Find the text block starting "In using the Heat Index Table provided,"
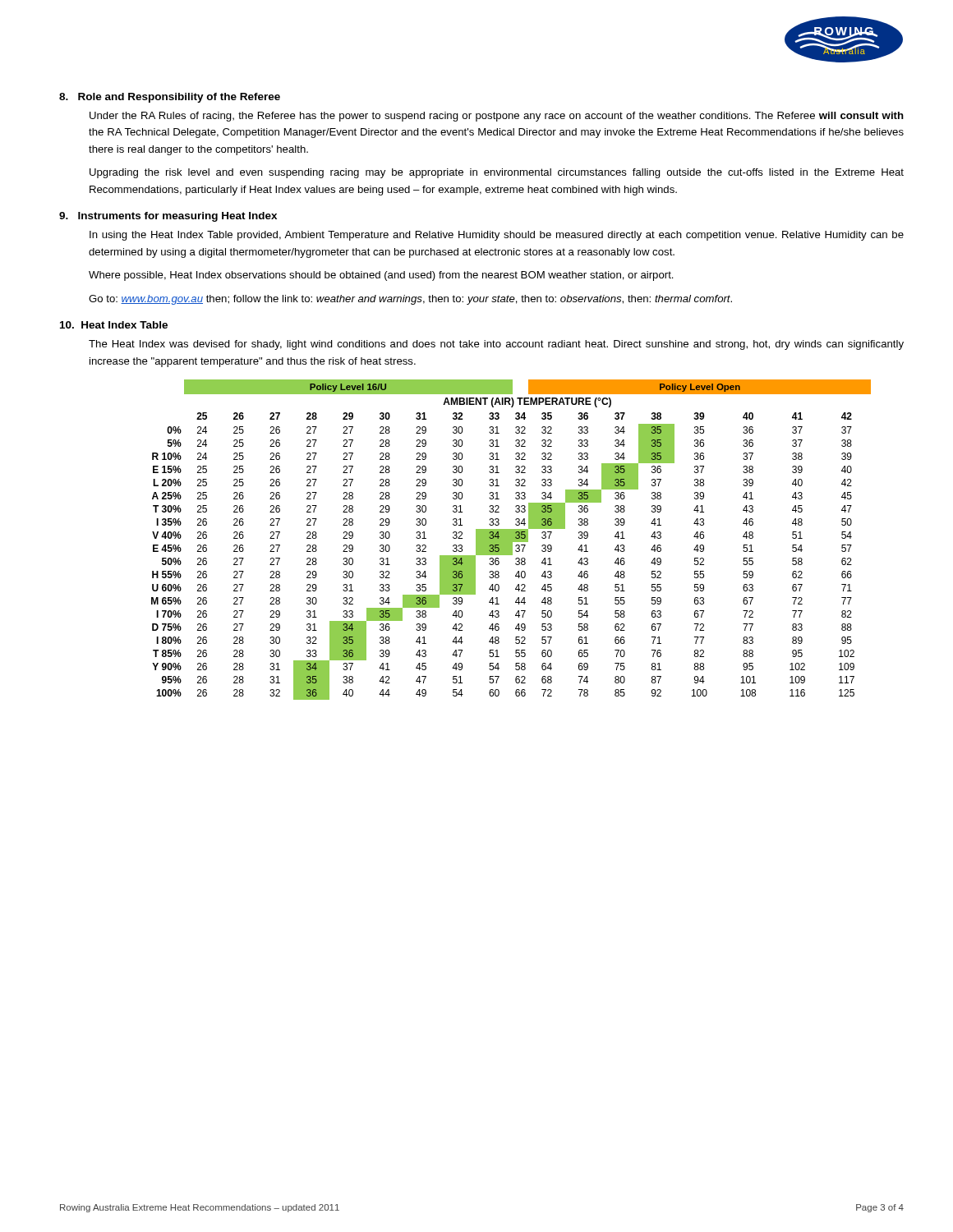The image size is (953, 1232). click(496, 243)
